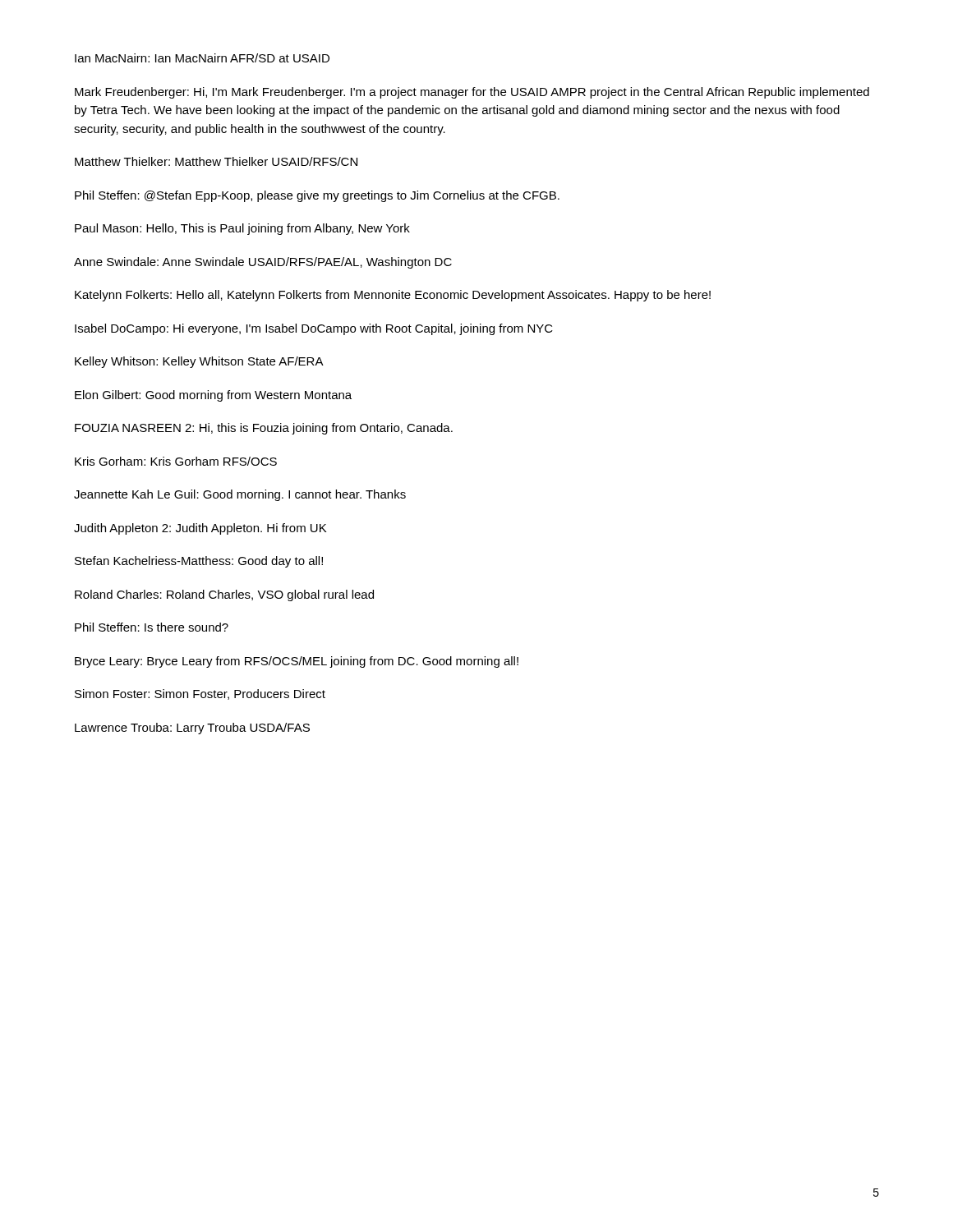Find the text that says "Stefan Kachelriess-Matthess: Good day to all!"
The width and height of the screenshot is (953, 1232).
pyautogui.click(x=199, y=561)
